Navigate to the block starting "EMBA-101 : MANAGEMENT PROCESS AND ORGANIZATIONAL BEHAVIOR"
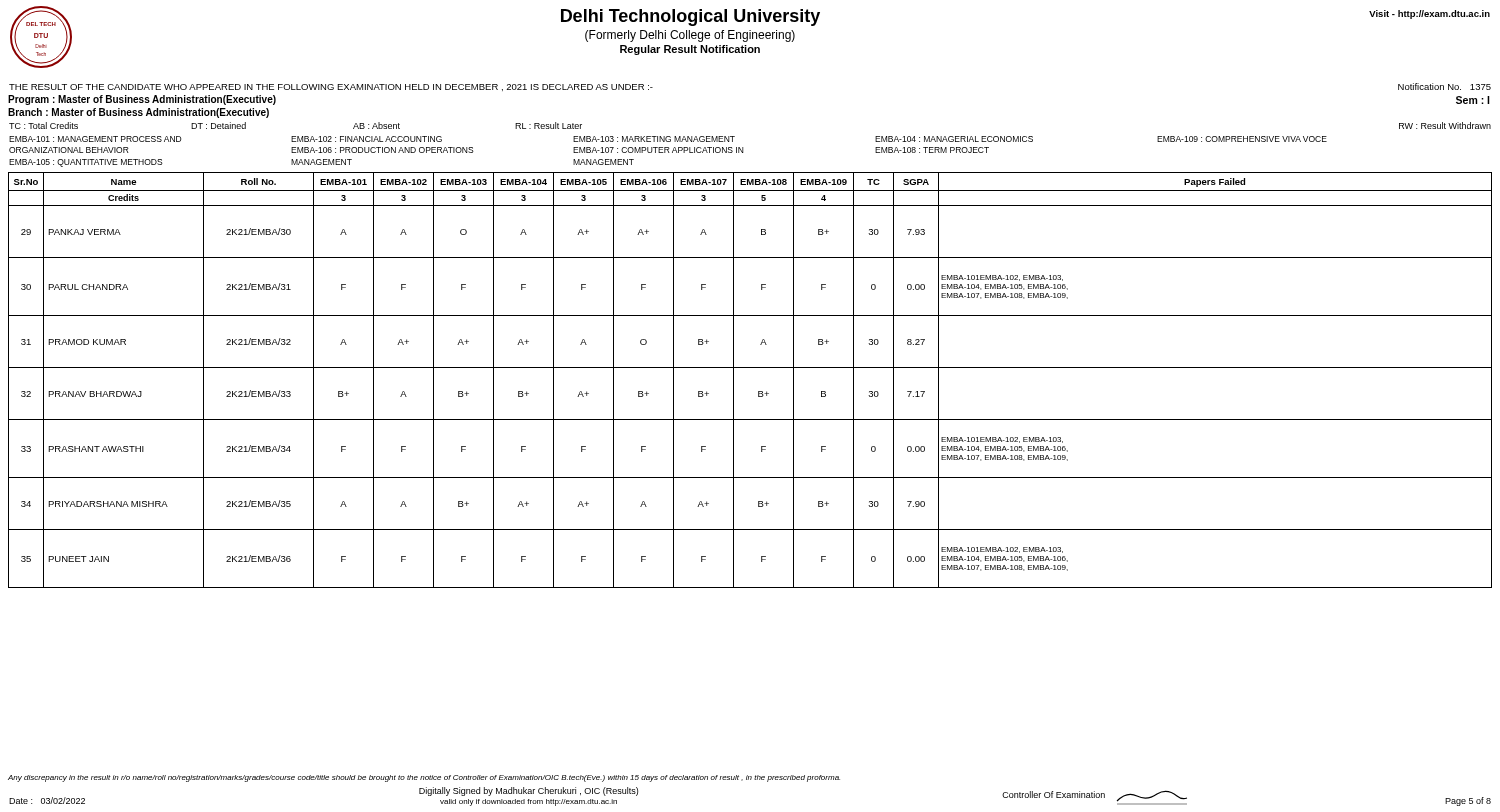This screenshot has height=812, width=1500. coord(750,151)
